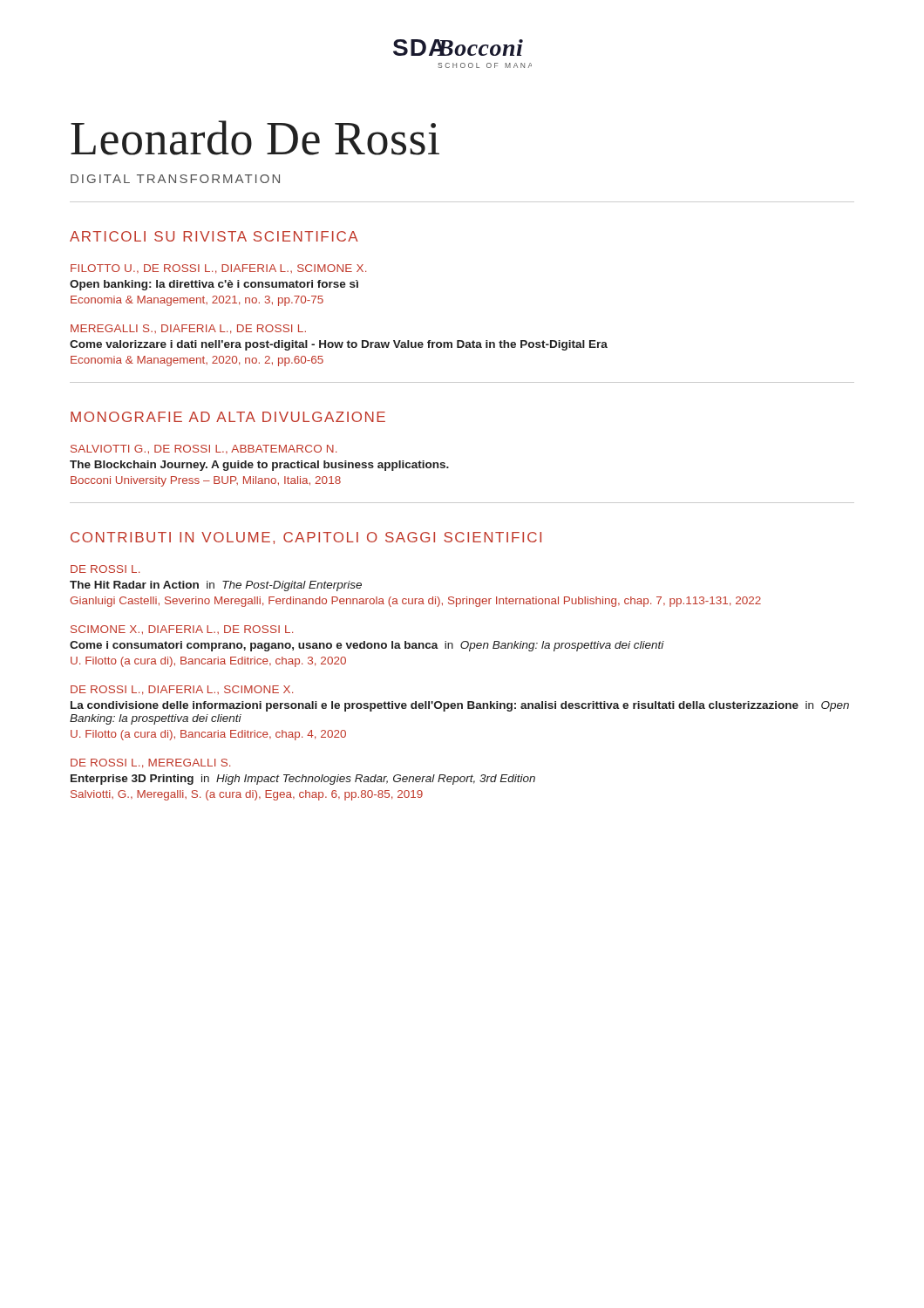Screen dimensions: 1308x924
Task: Select the passage starting "FILOTTO U., DE ROSSI L.,"
Action: [x=218, y=269]
